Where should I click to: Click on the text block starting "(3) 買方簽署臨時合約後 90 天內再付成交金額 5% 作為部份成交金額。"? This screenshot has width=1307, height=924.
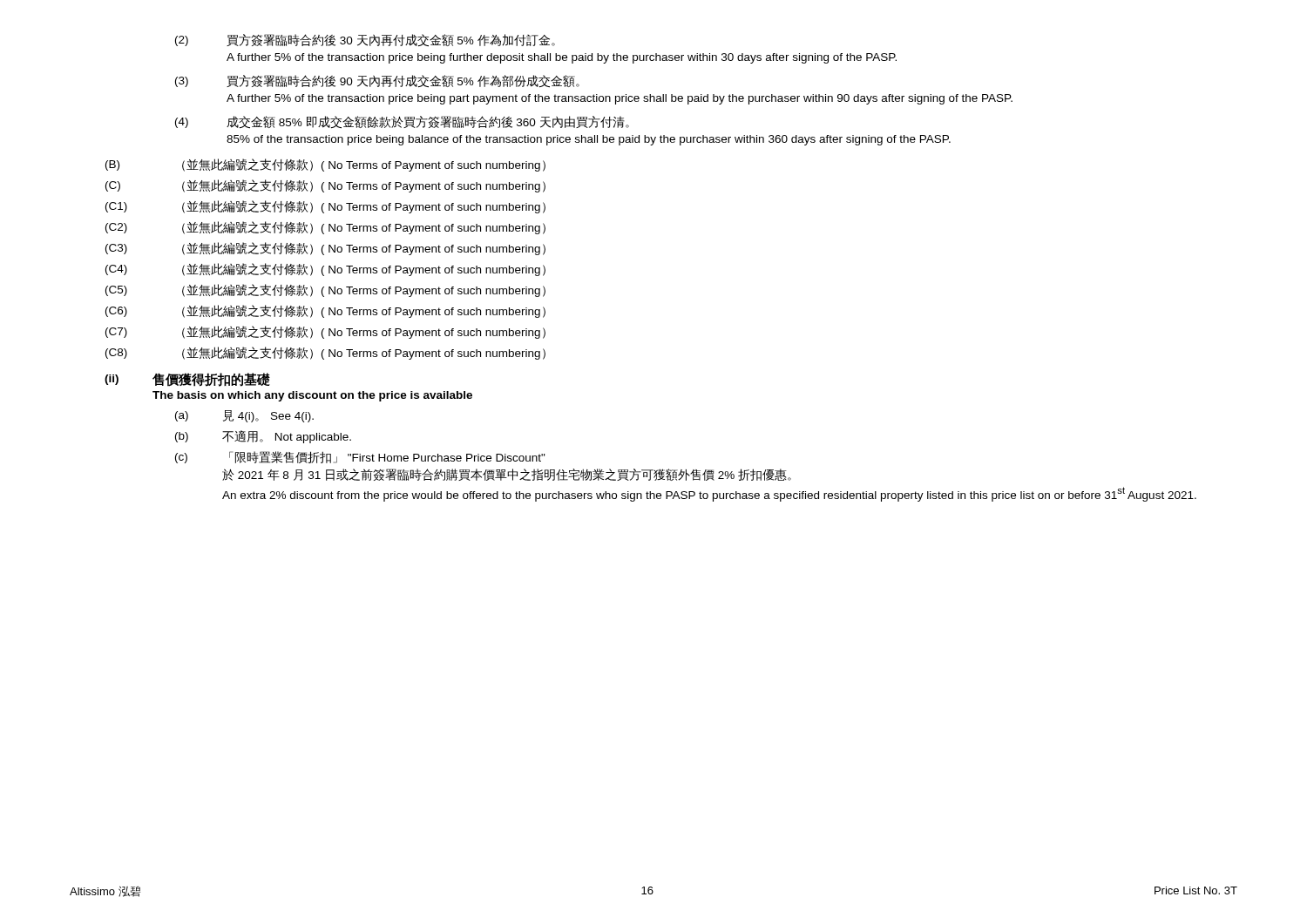pos(688,90)
